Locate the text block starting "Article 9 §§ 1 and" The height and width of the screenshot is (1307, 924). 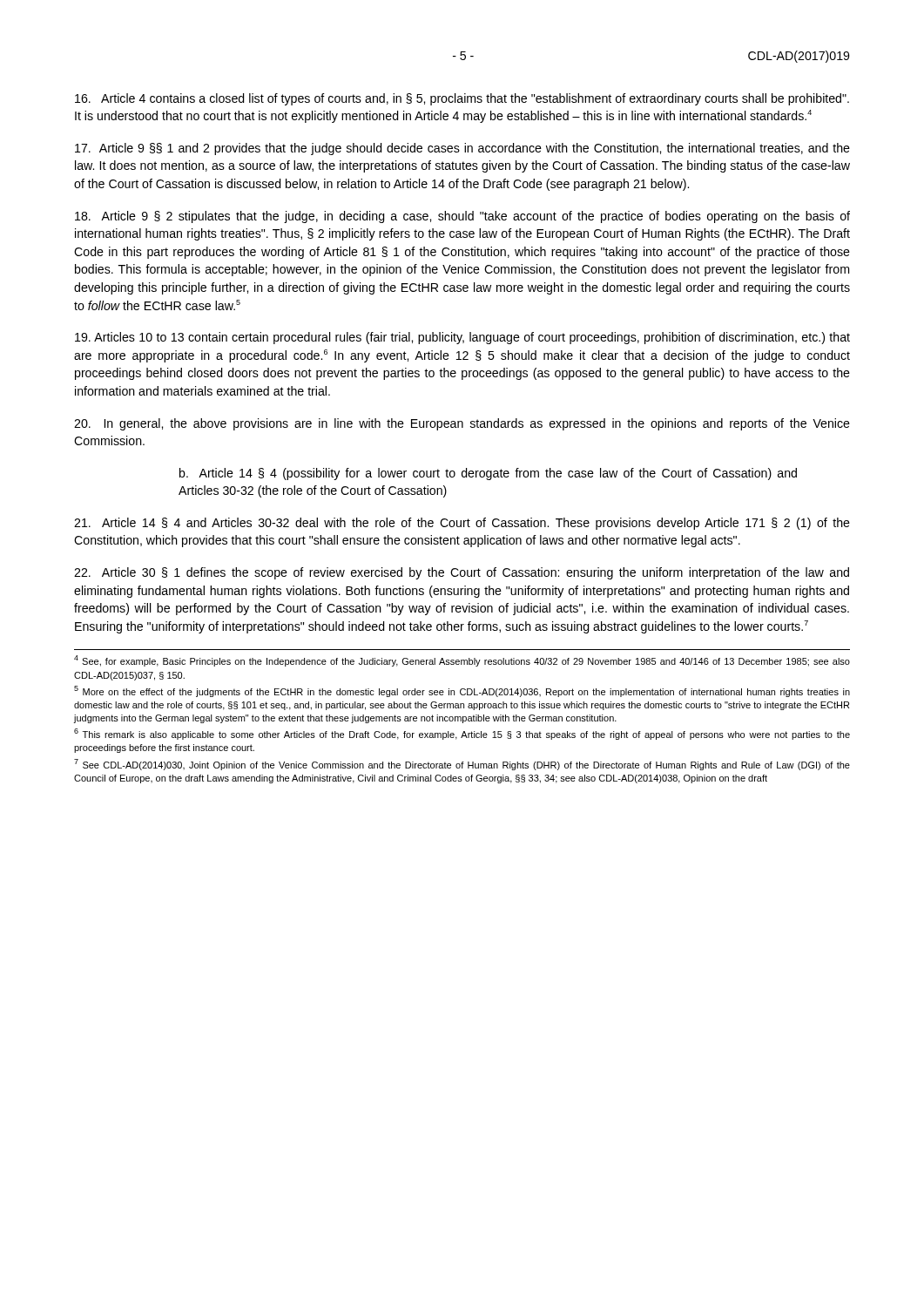coord(462,166)
